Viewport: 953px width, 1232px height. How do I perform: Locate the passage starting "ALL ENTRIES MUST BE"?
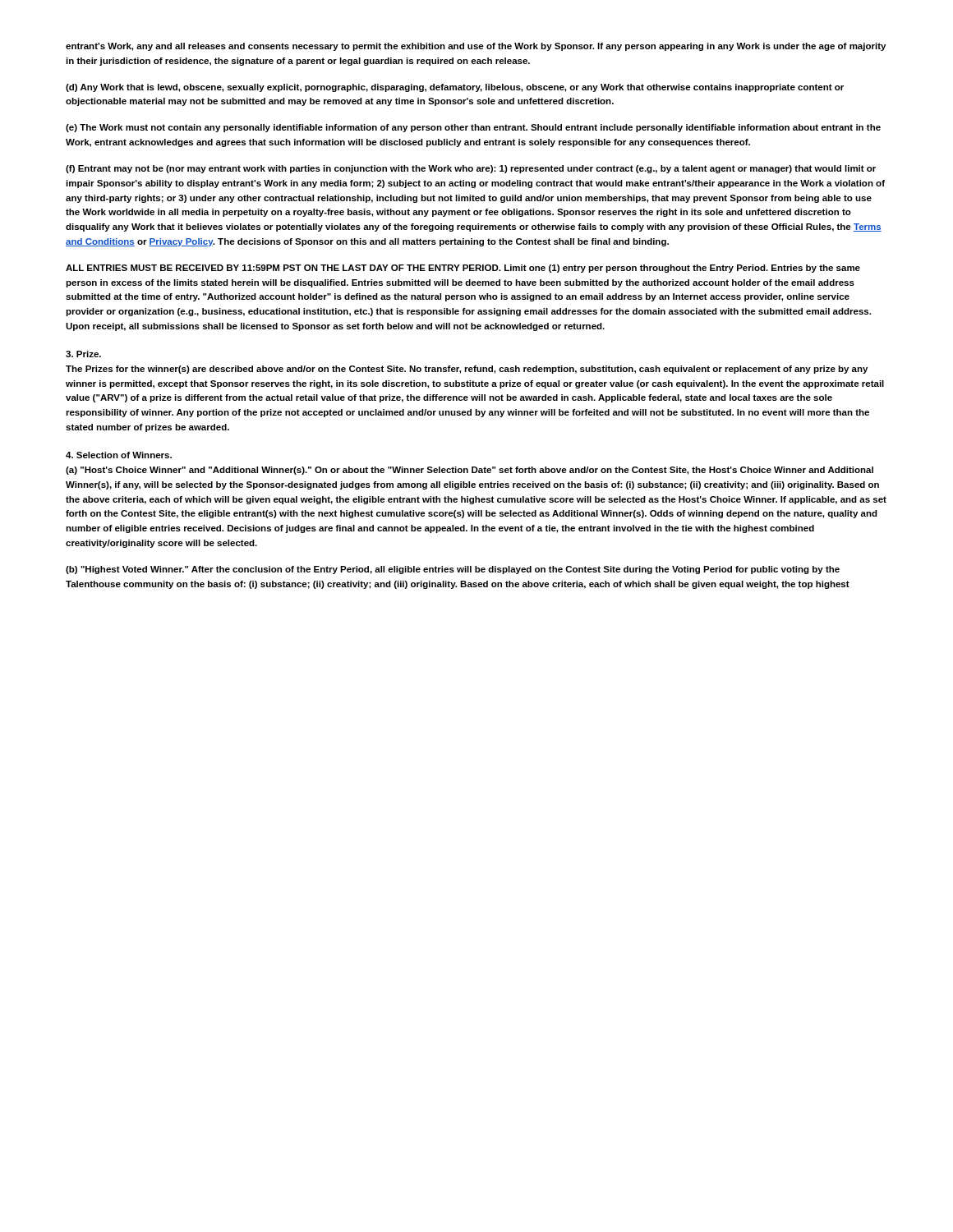[x=469, y=297]
